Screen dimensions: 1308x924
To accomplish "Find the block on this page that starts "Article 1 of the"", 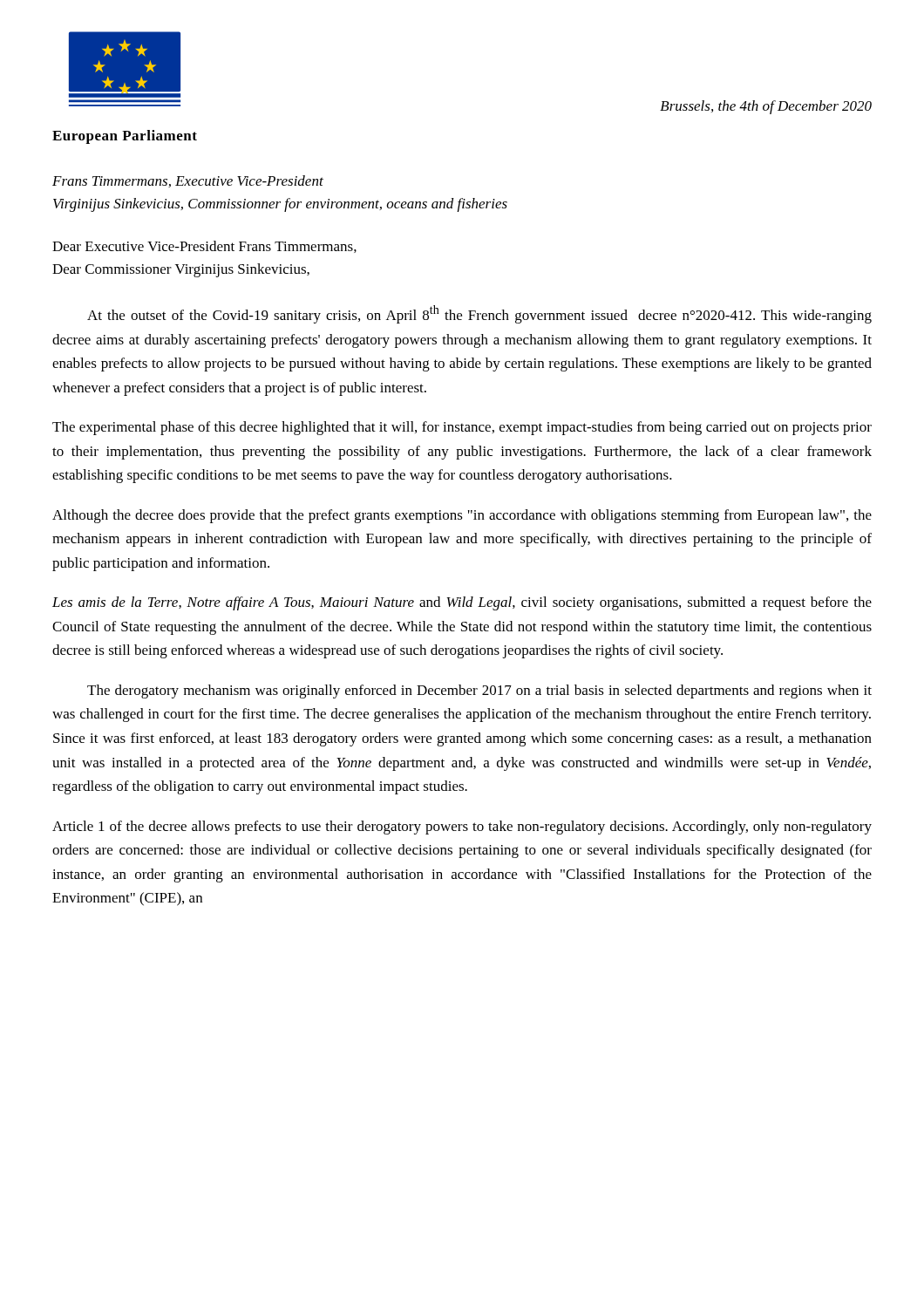I will pyautogui.click(x=462, y=862).
